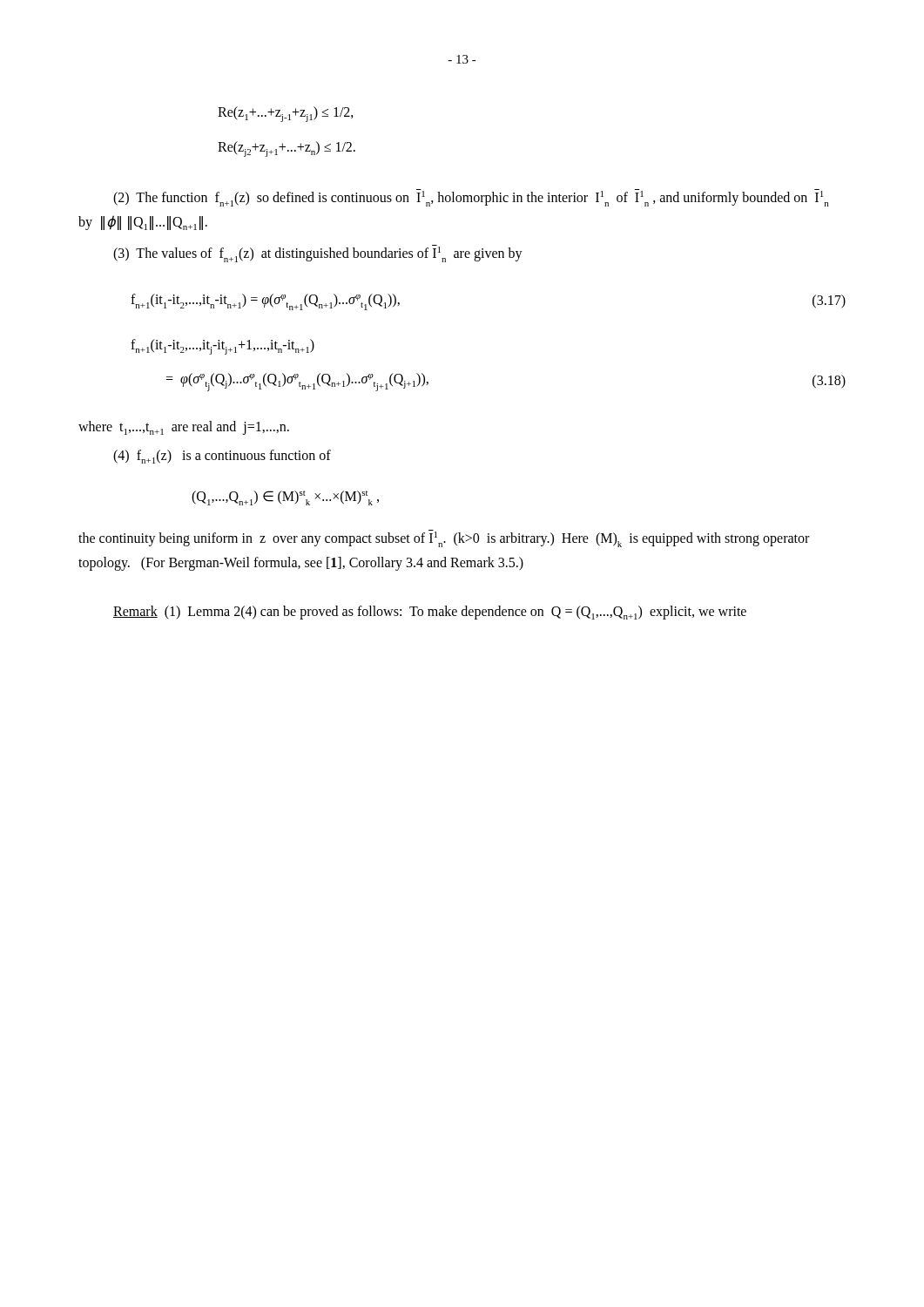The image size is (924, 1307).
Task: Find the text block that reads "(3) The values of"
Action: point(318,254)
